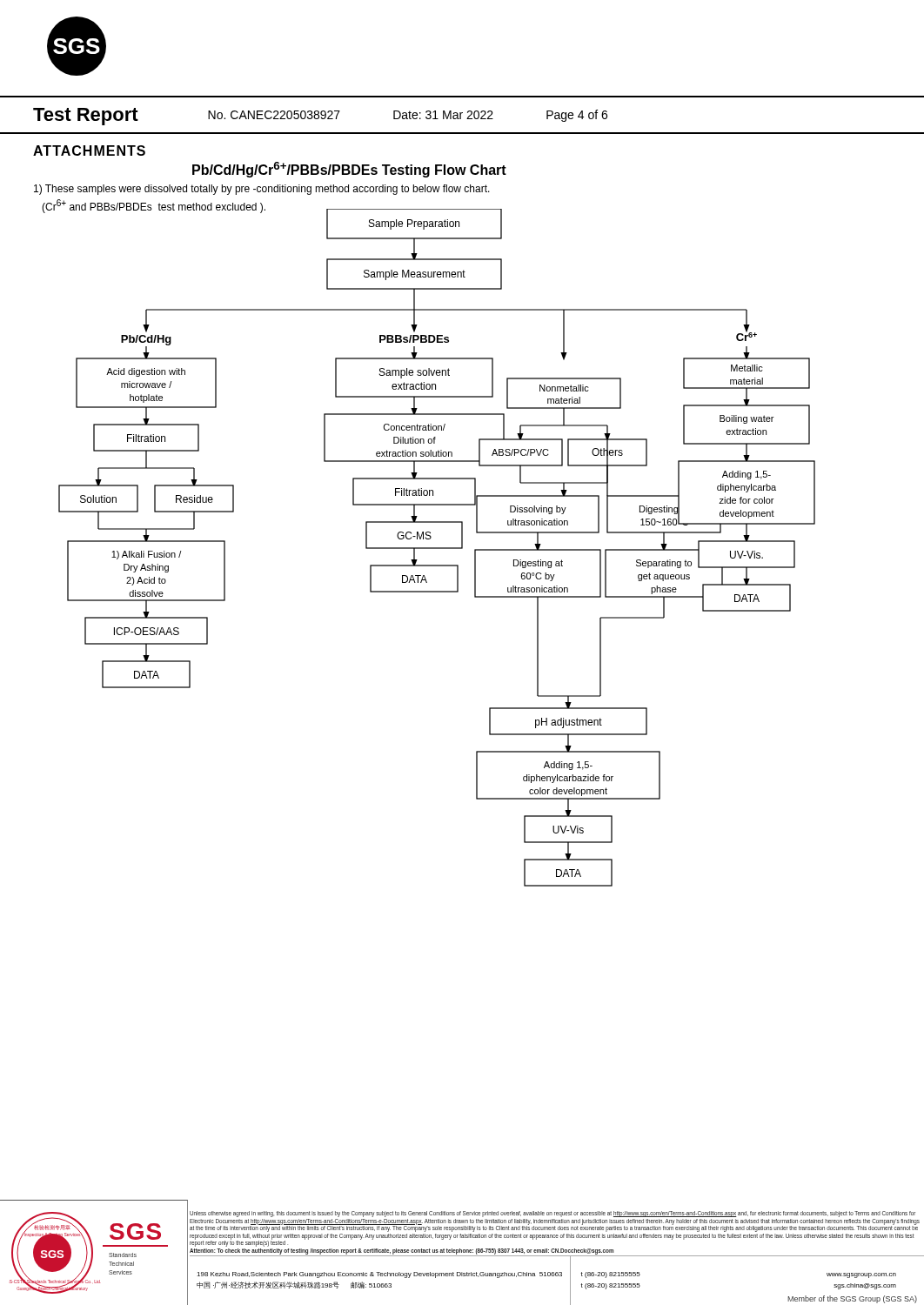Find the text block starting "Unless otherwise agreed in writing, this document"

[555, 1232]
